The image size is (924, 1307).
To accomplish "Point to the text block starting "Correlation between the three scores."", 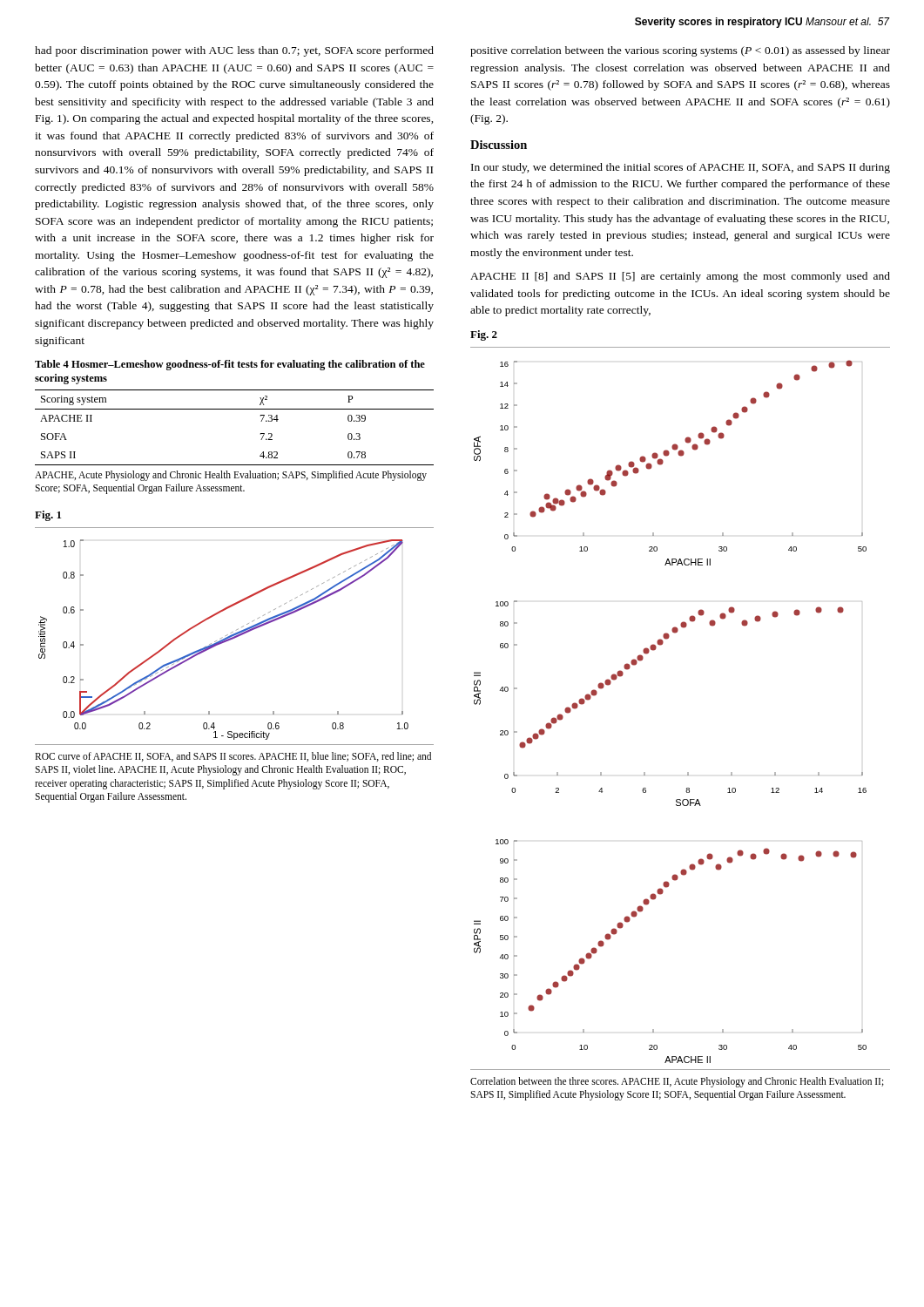I will (x=677, y=1088).
